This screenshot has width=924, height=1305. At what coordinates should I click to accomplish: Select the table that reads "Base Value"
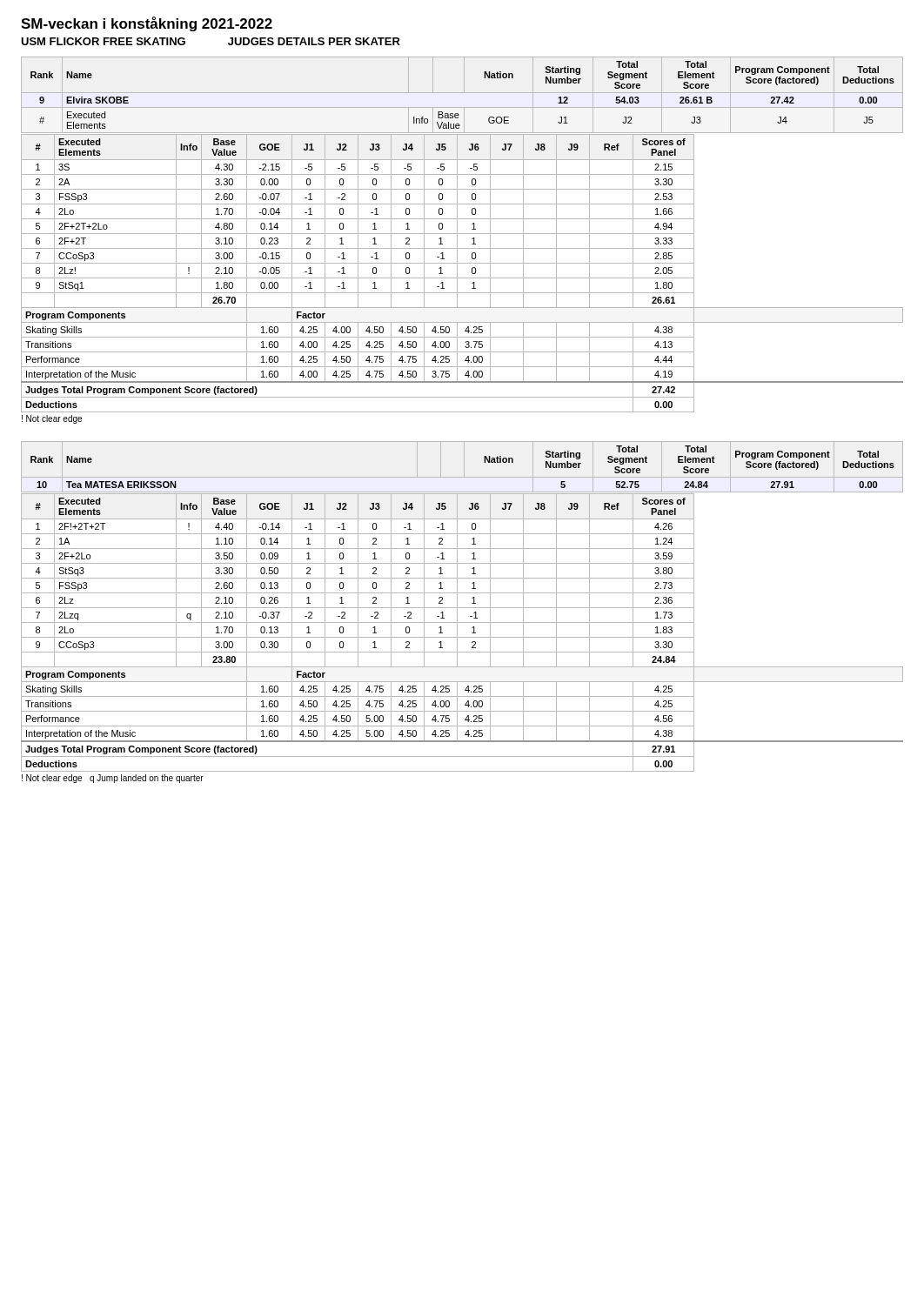462,234
